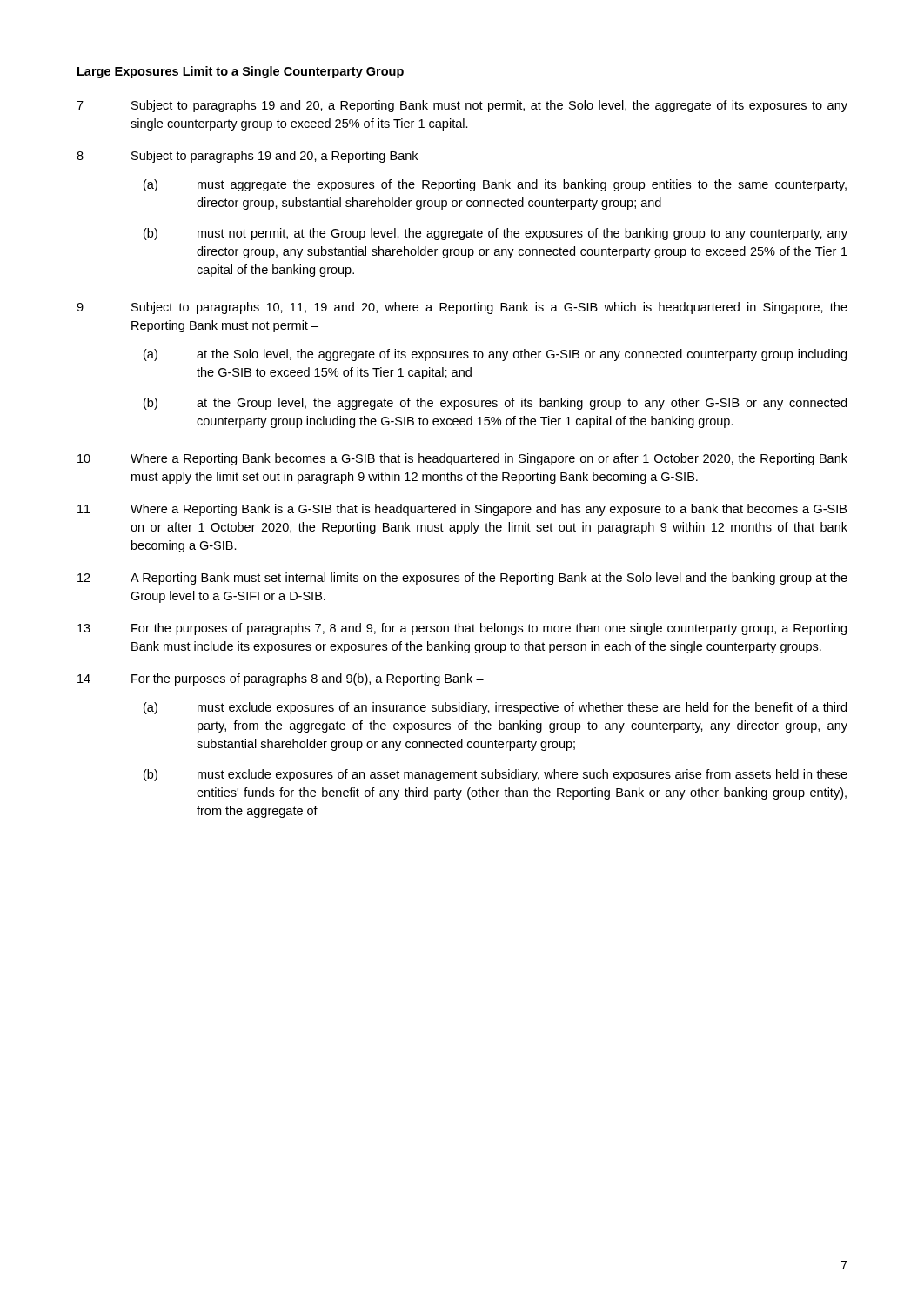Locate the text starting "11 Where a Reporting Bank is a G-SIB"
Viewport: 924px width, 1305px height.
[x=462, y=528]
